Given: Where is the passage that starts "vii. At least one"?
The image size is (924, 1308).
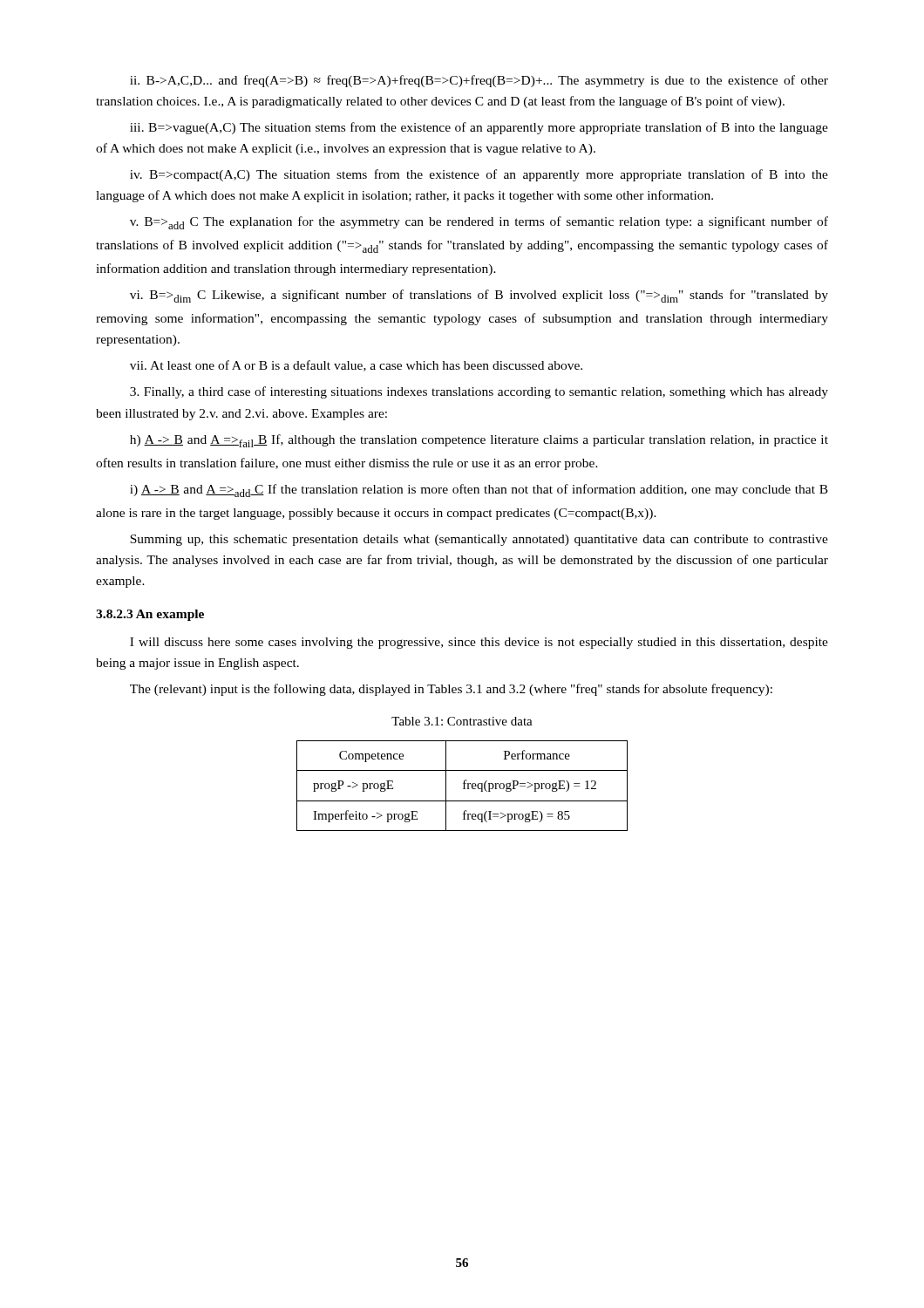Looking at the screenshot, I should [x=462, y=366].
